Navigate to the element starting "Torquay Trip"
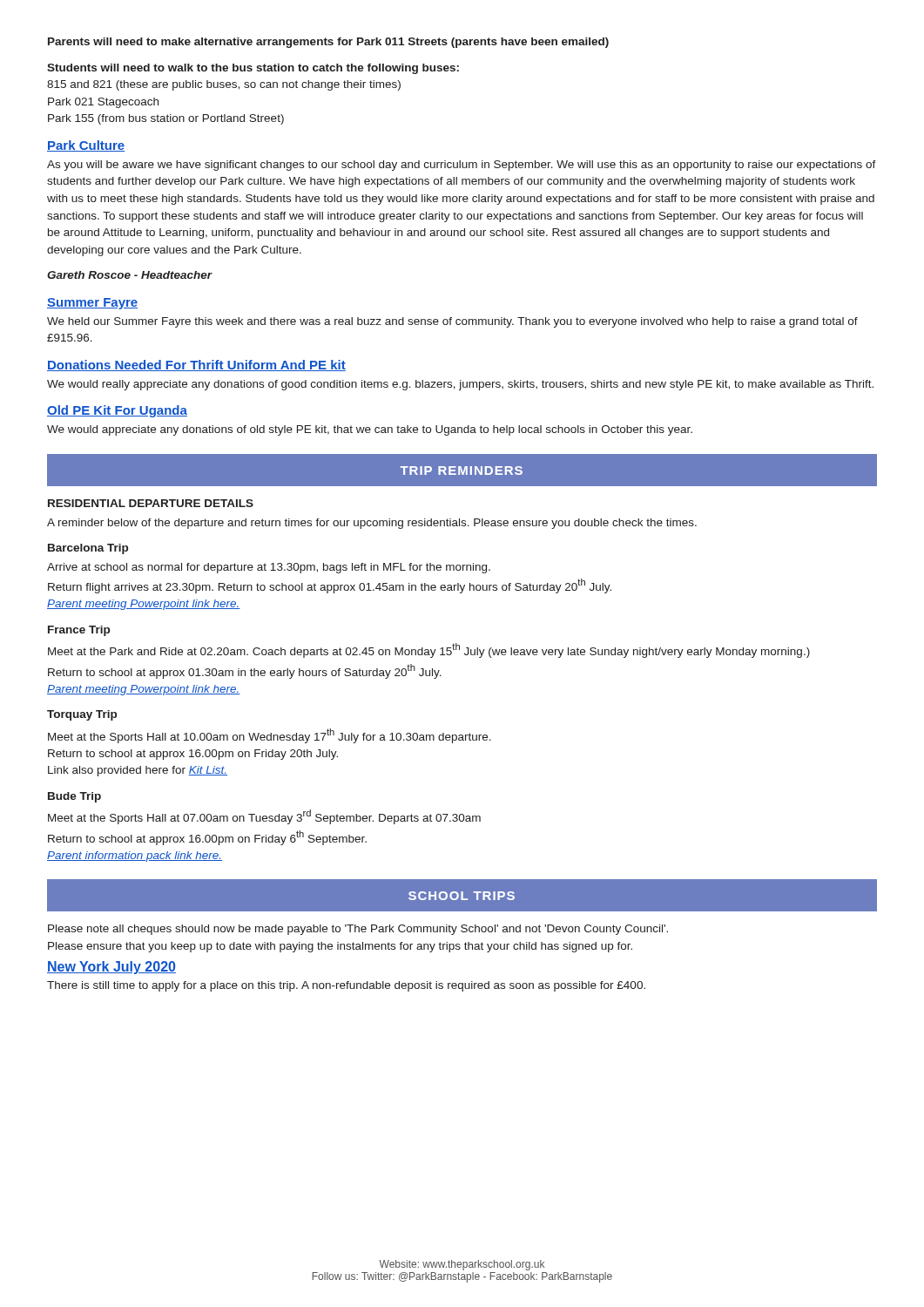The height and width of the screenshot is (1307, 924). tap(82, 715)
